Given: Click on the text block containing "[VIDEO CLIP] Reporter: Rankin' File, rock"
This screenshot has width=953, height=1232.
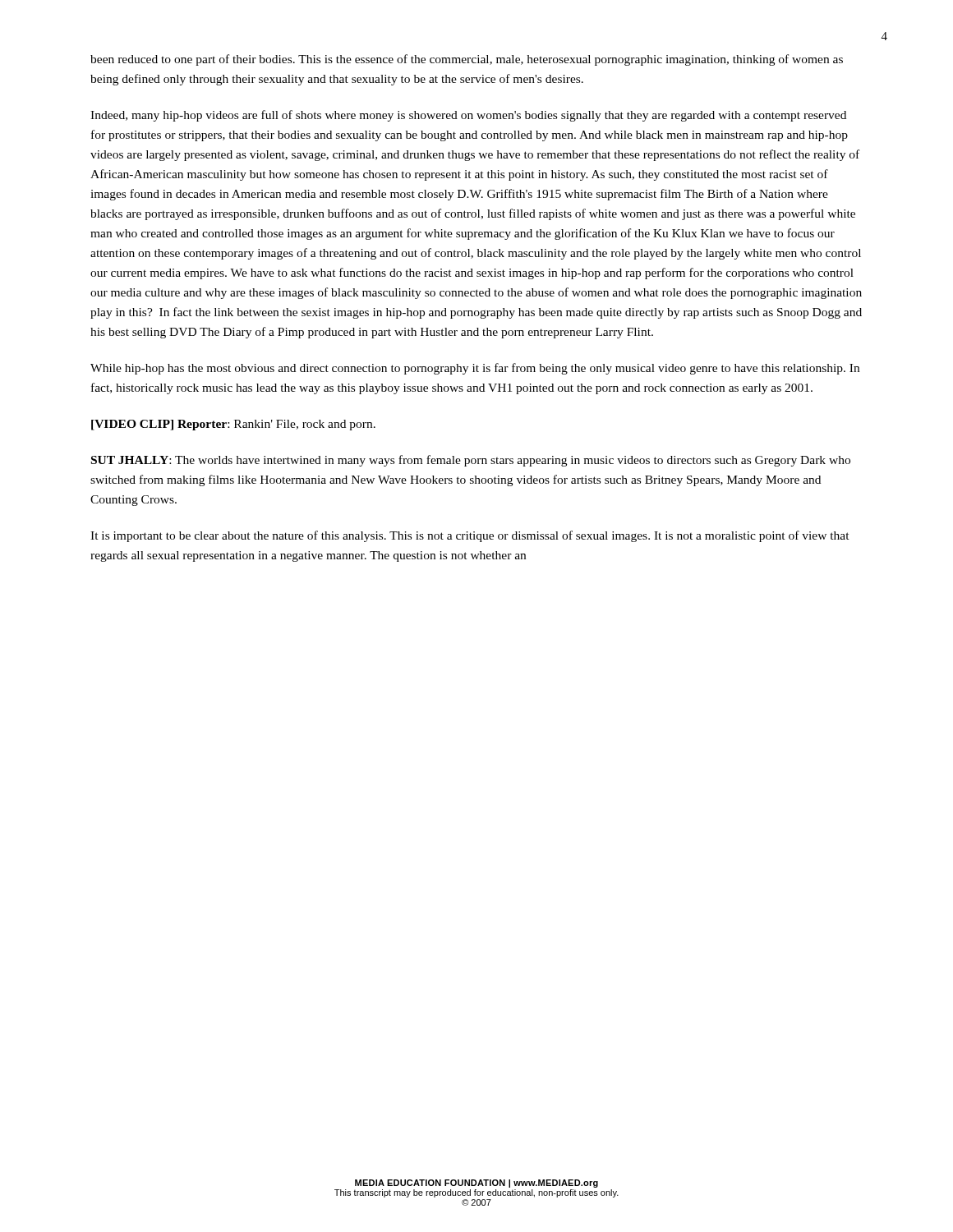Looking at the screenshot, I should point(233,424).
